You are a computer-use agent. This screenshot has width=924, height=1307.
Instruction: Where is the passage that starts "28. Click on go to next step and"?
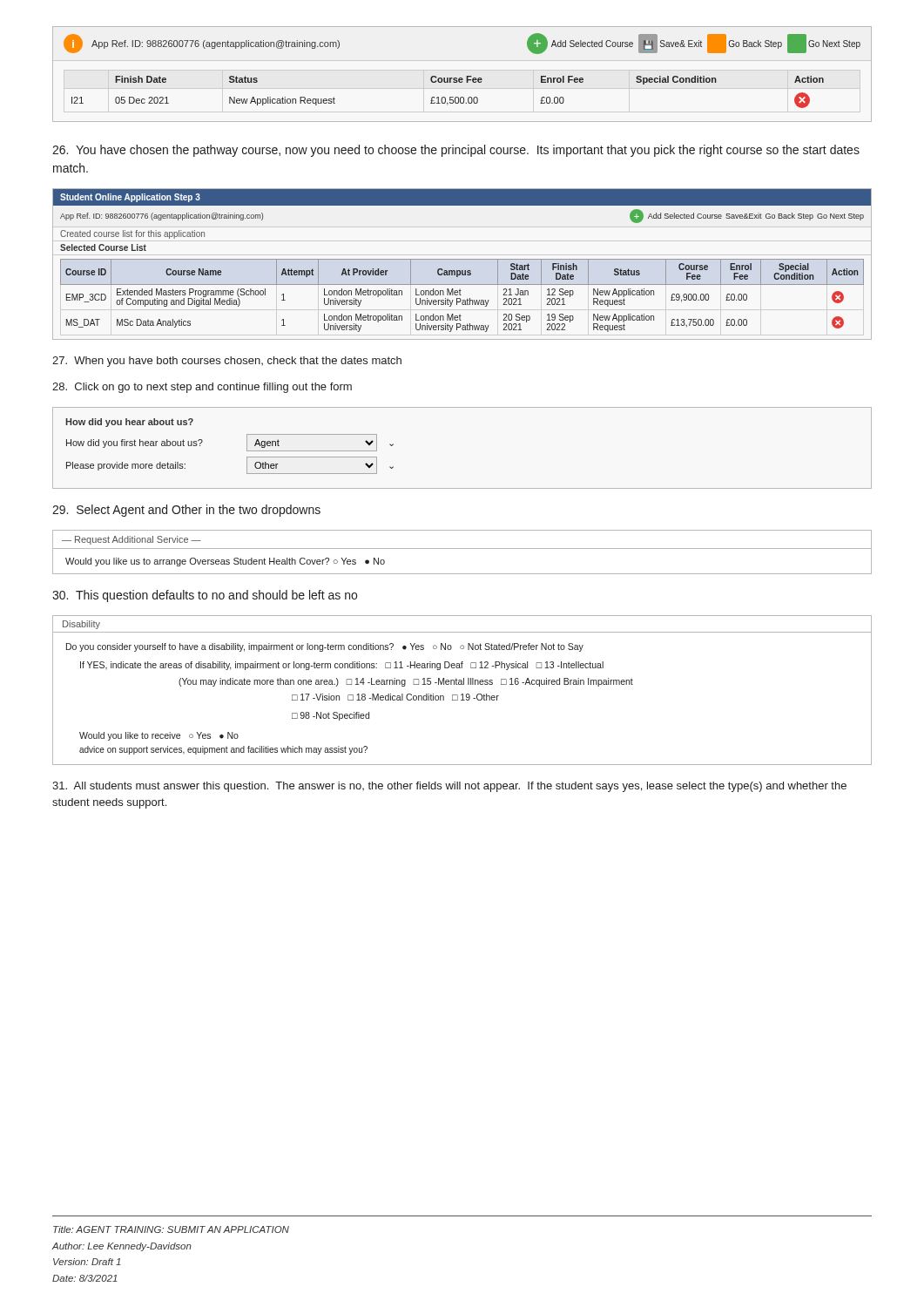(x=202, y=386)
